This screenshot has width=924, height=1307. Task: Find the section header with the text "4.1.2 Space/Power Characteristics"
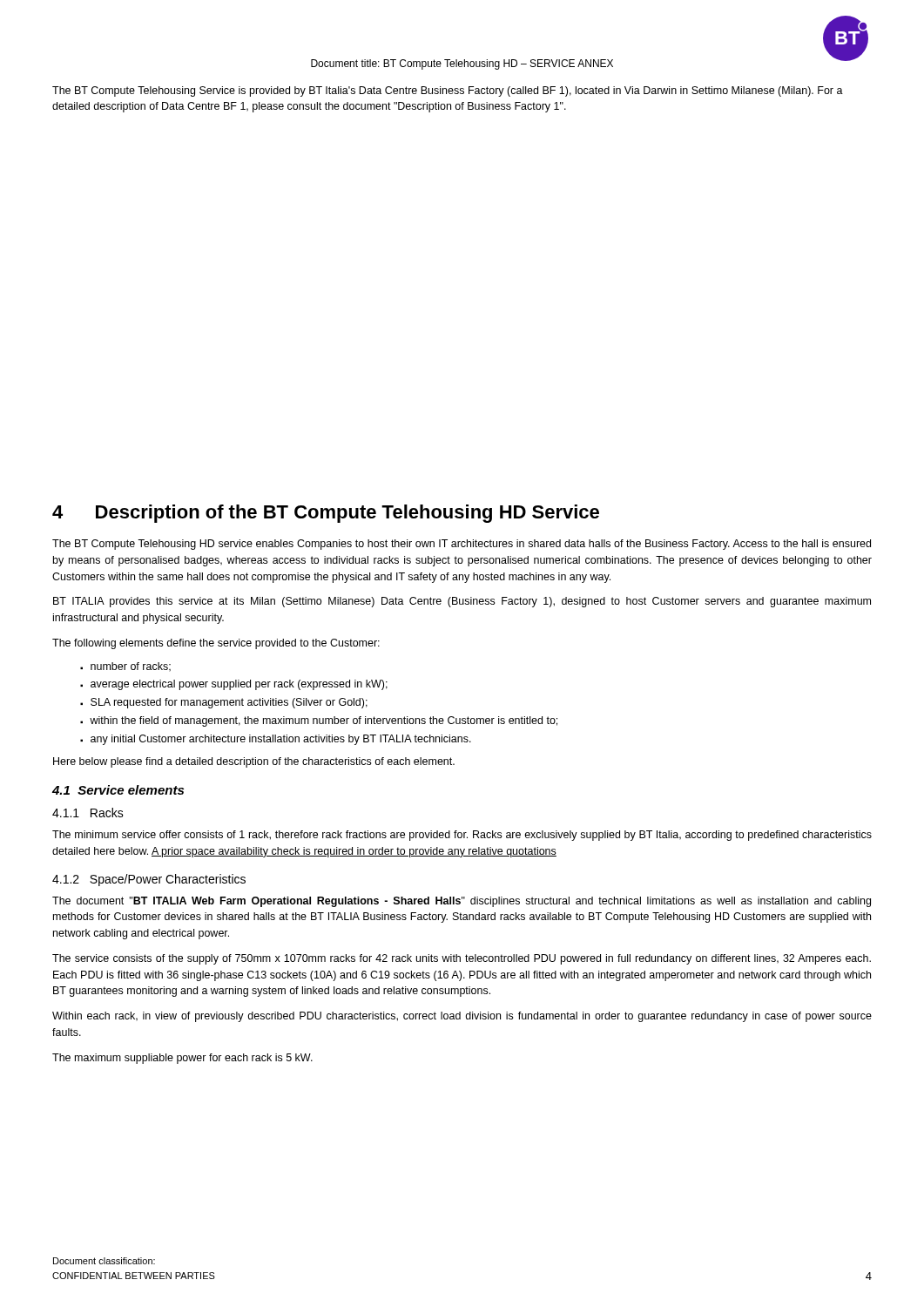pyautogui.click(x=149, y=879)
